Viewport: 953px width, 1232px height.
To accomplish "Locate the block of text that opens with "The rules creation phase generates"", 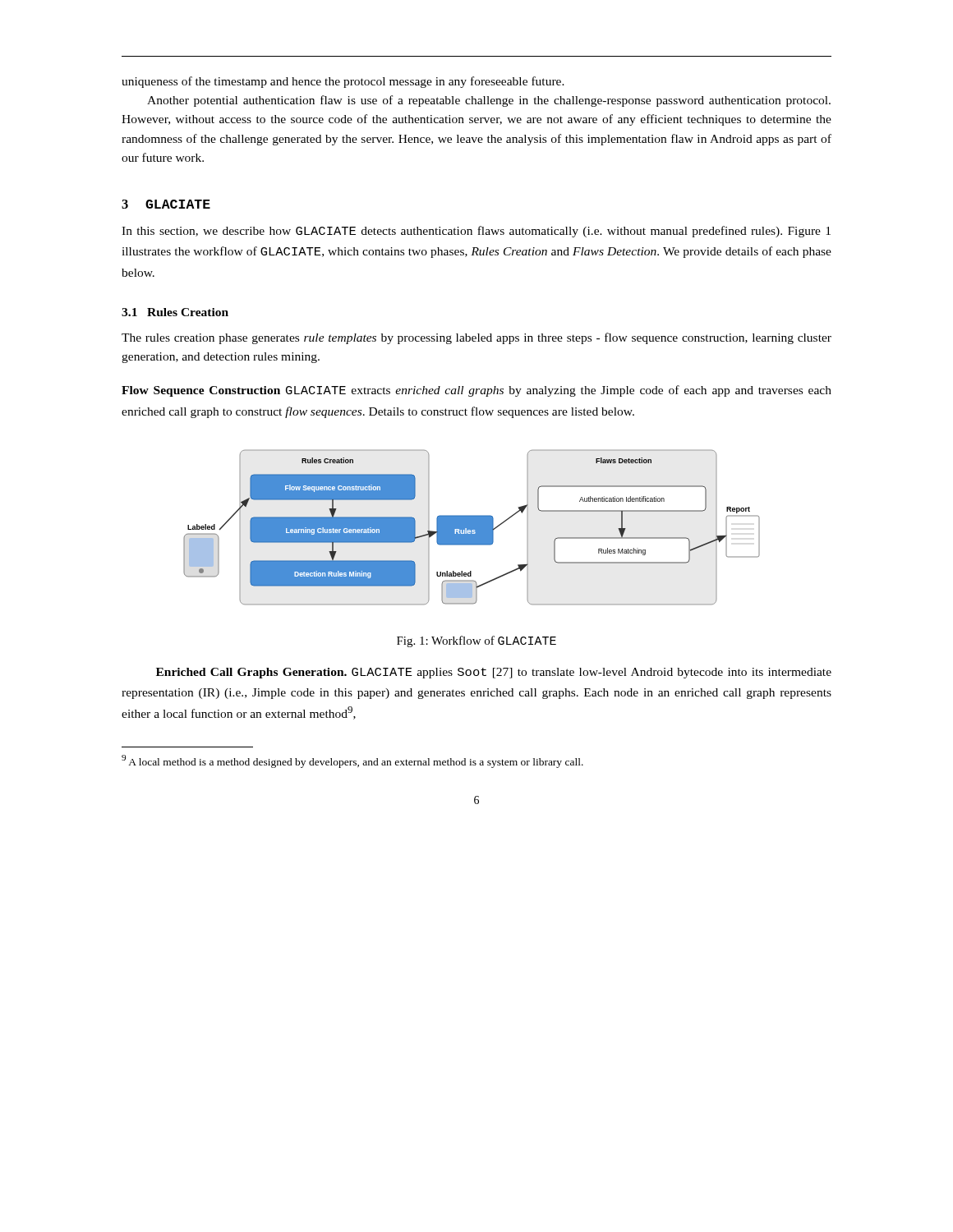I will [x=476, y=347].
